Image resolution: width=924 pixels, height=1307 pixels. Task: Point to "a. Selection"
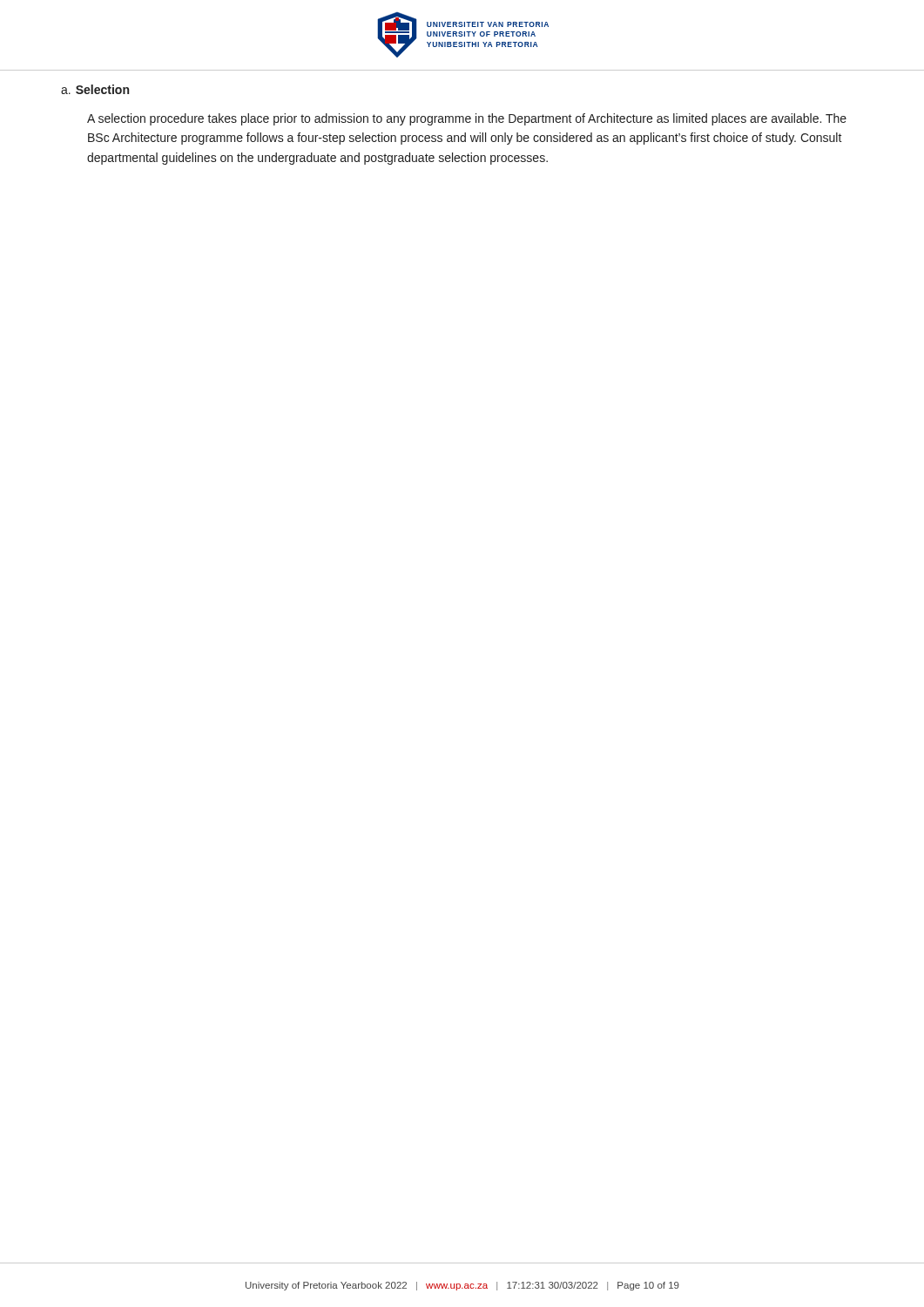(95, 90)
